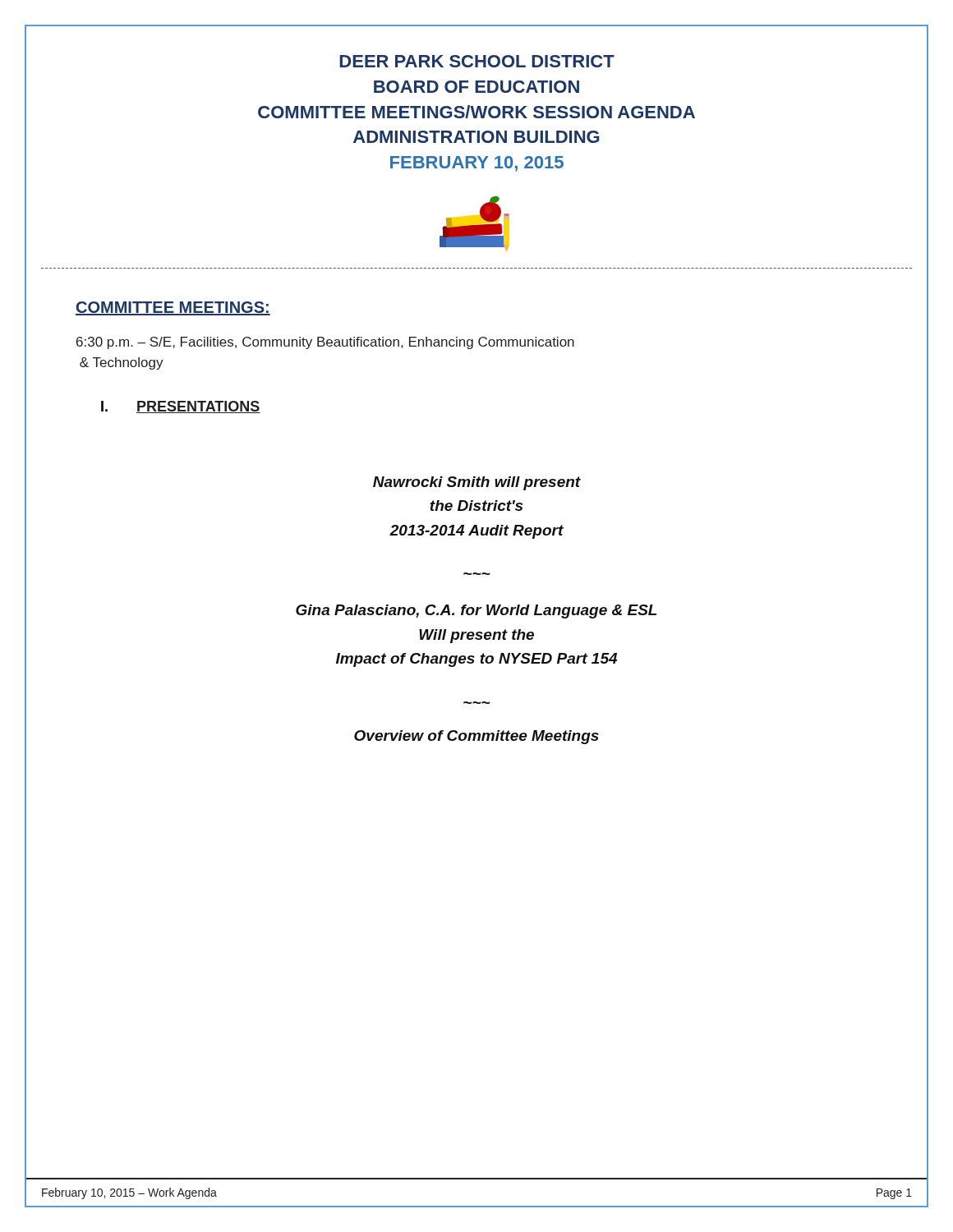Find the title on this page that starts "DEER PARK SCHOOL DISTRICT BOARD OF EDUCATION COMMITTEE"
This screenshot has width=953, height=1232.
476,113
